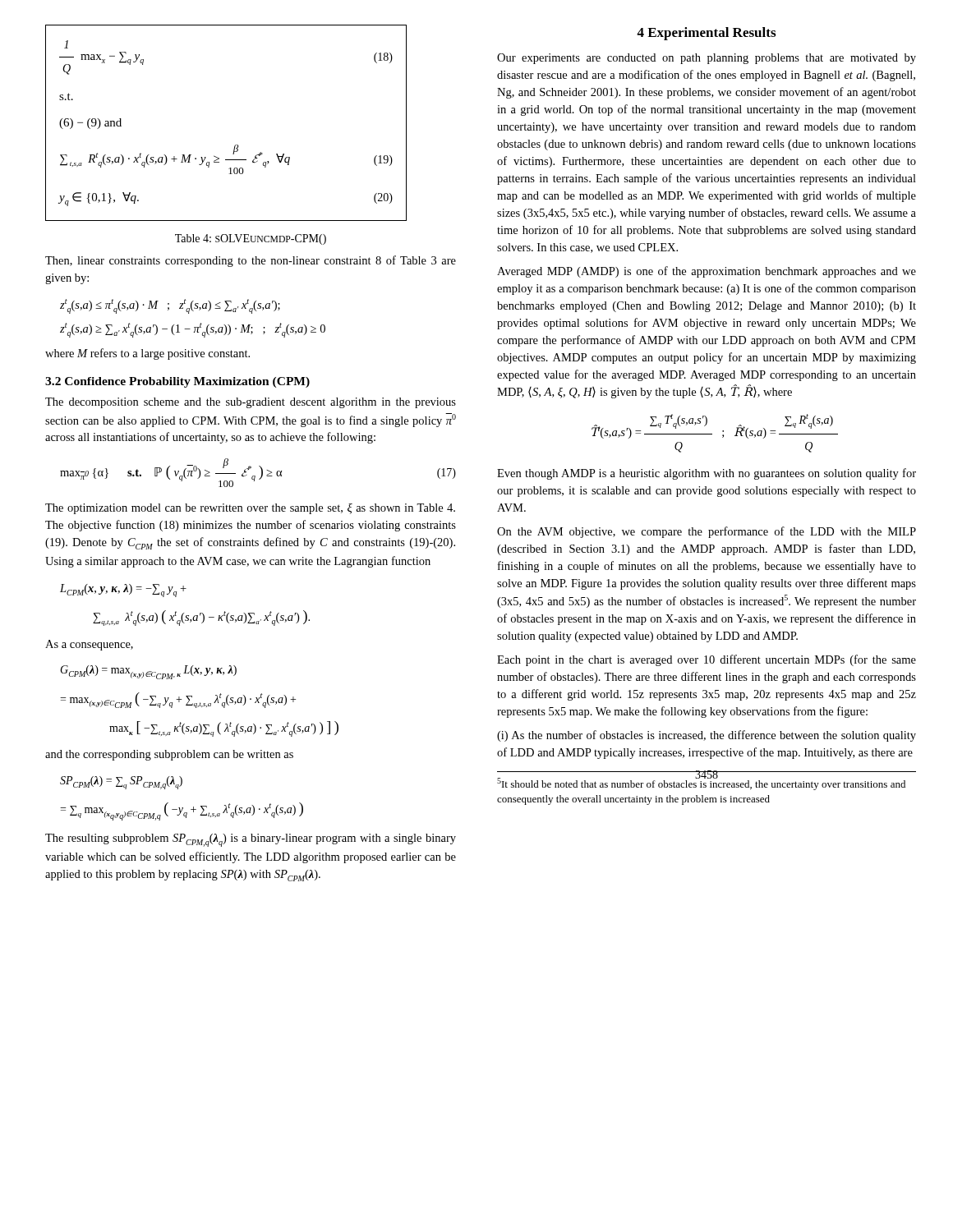953x1232 pixels.
Task: Click on the text block with the text "Each point in the chart is"
Action: tap(707, 685)
